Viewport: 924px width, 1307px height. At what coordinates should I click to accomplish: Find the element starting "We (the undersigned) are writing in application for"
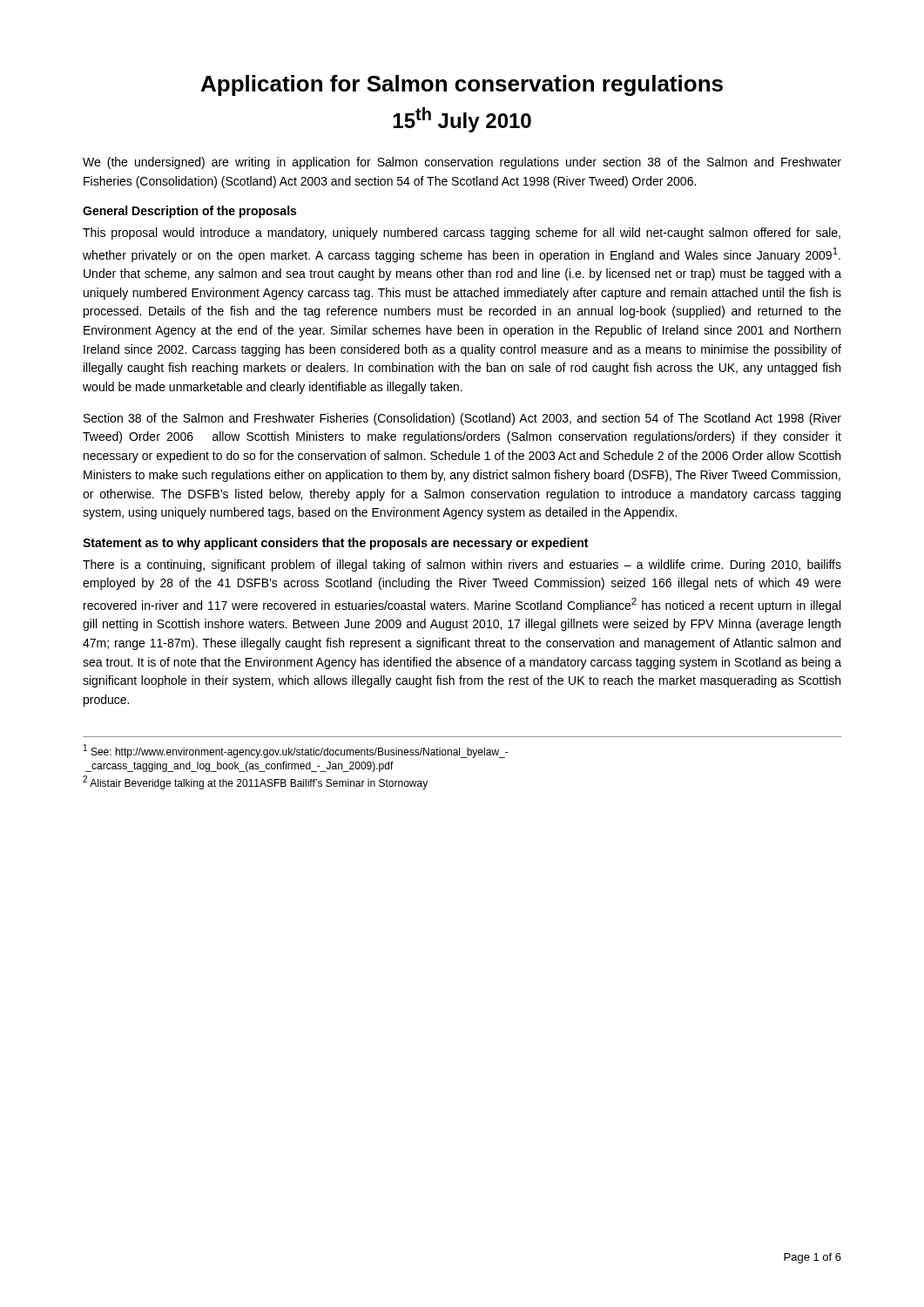462,172
